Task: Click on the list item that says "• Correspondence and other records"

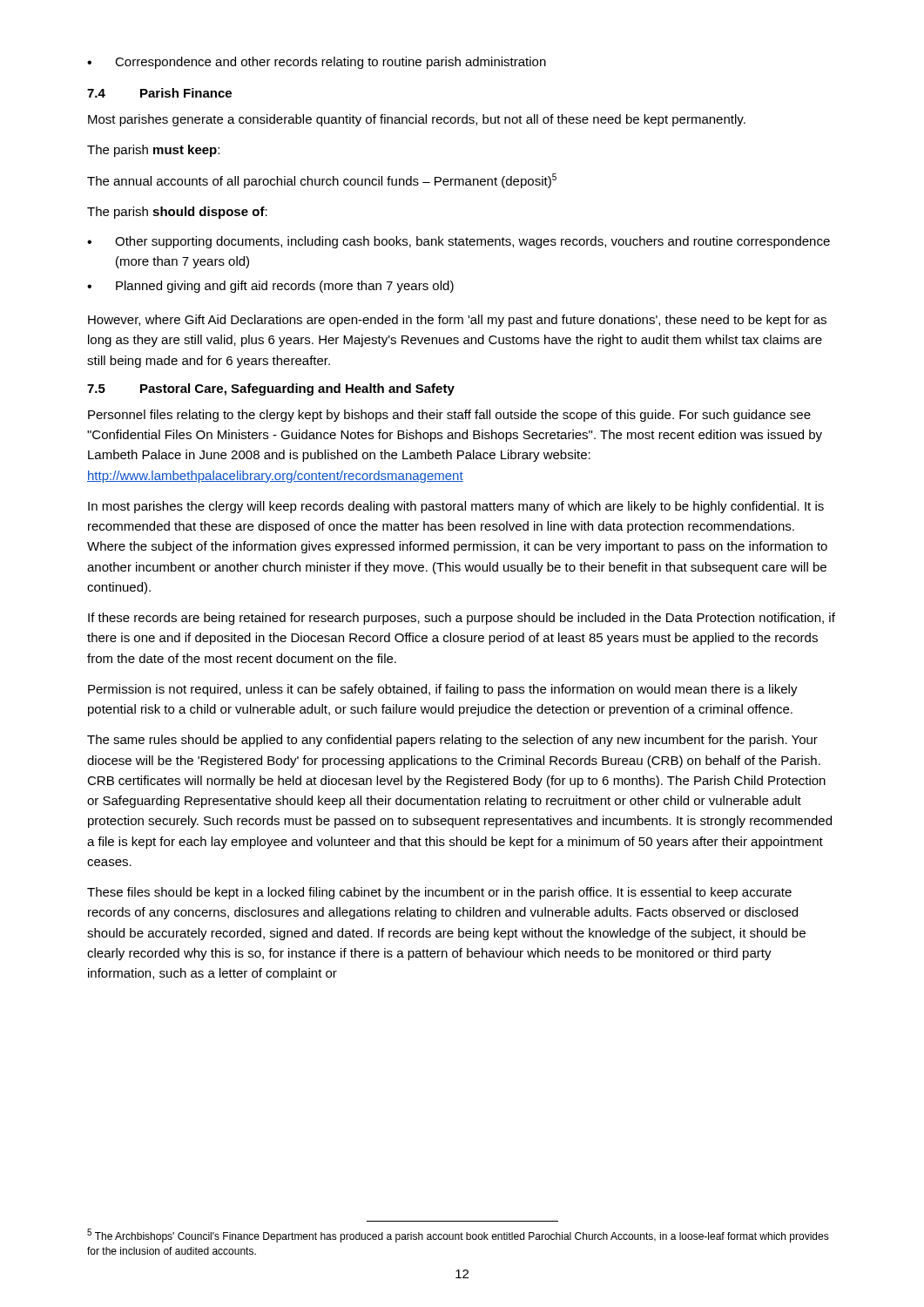Action: [462, 63]
